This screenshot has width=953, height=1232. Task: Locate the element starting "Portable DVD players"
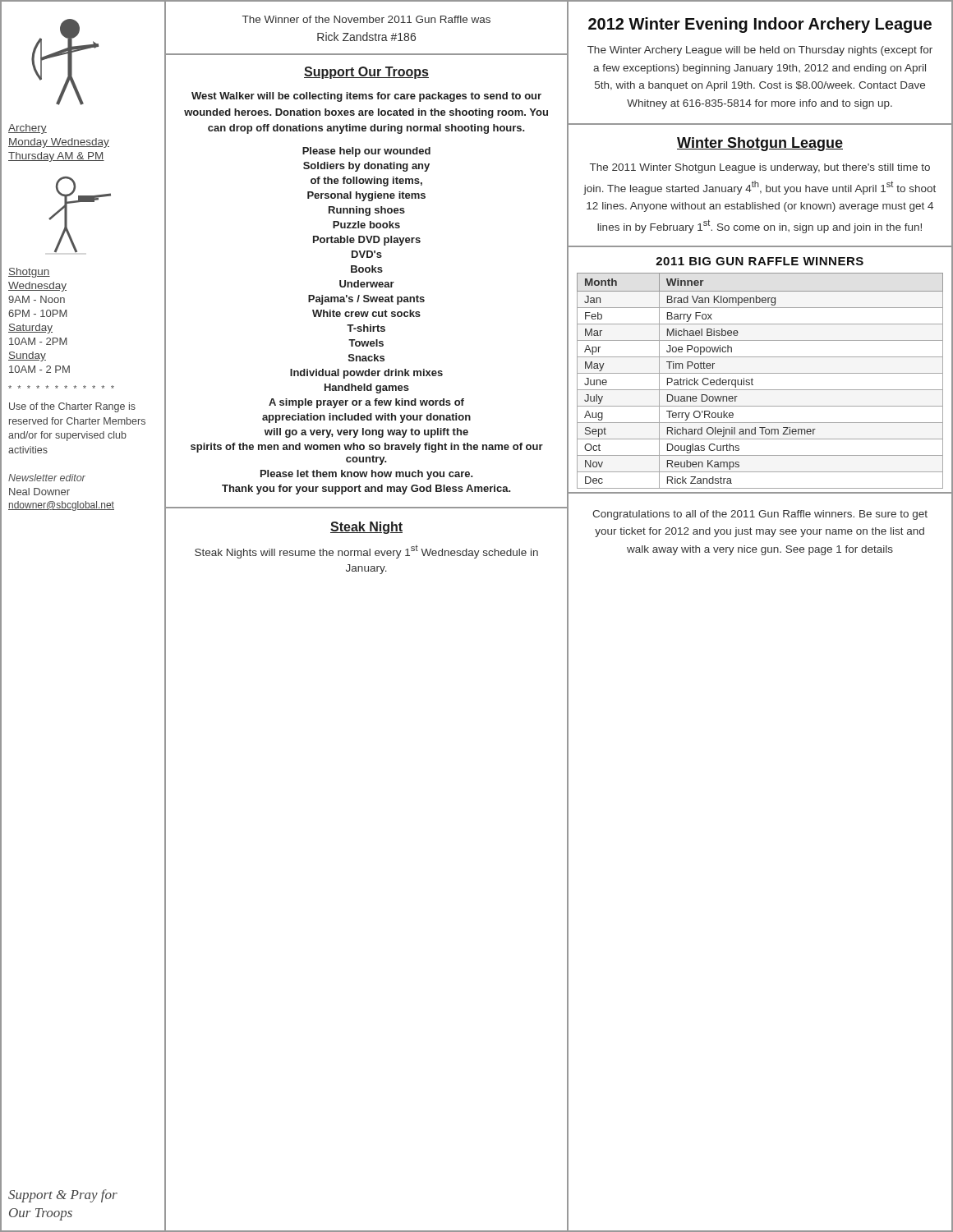366,239
